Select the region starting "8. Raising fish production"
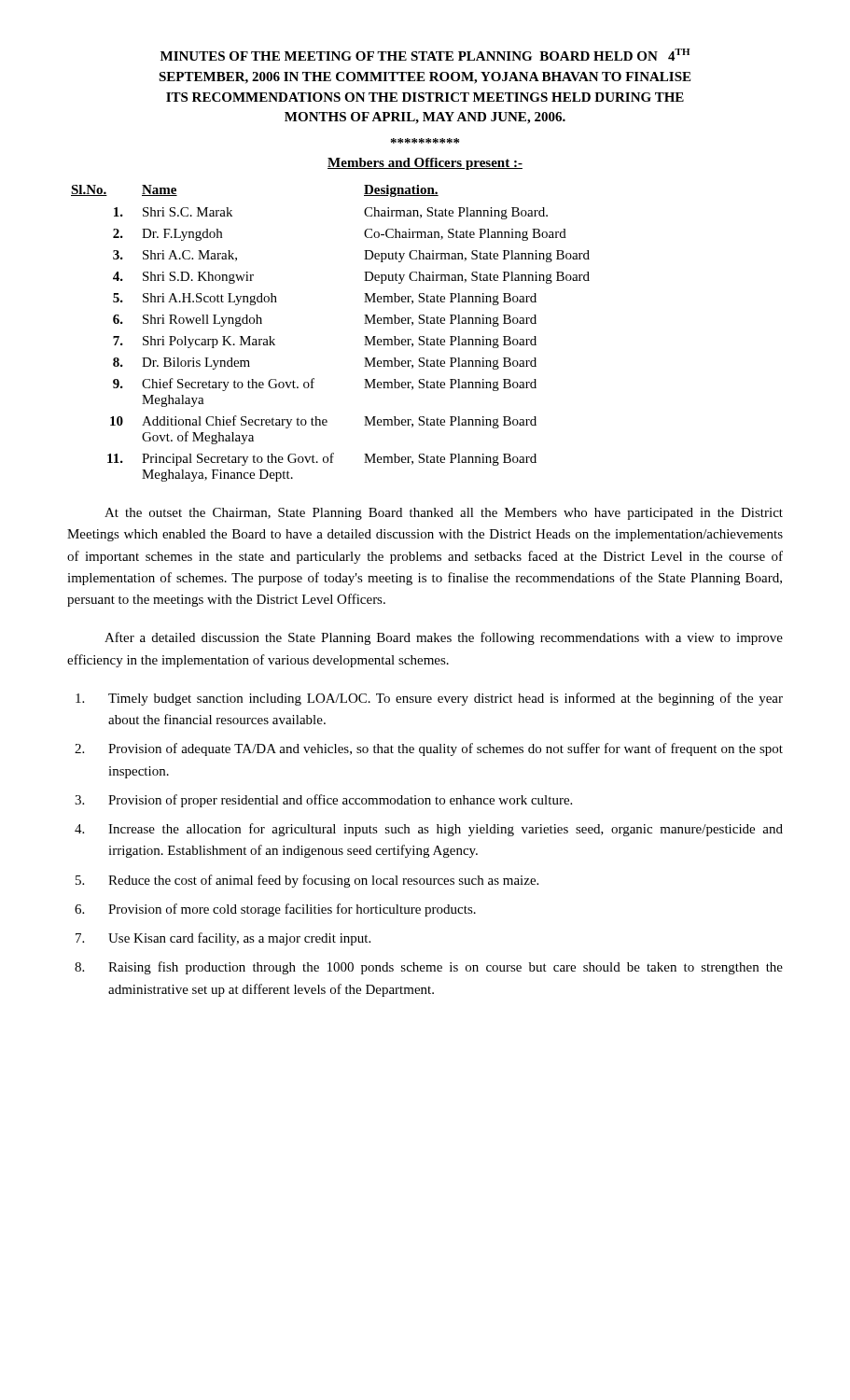 425,979
